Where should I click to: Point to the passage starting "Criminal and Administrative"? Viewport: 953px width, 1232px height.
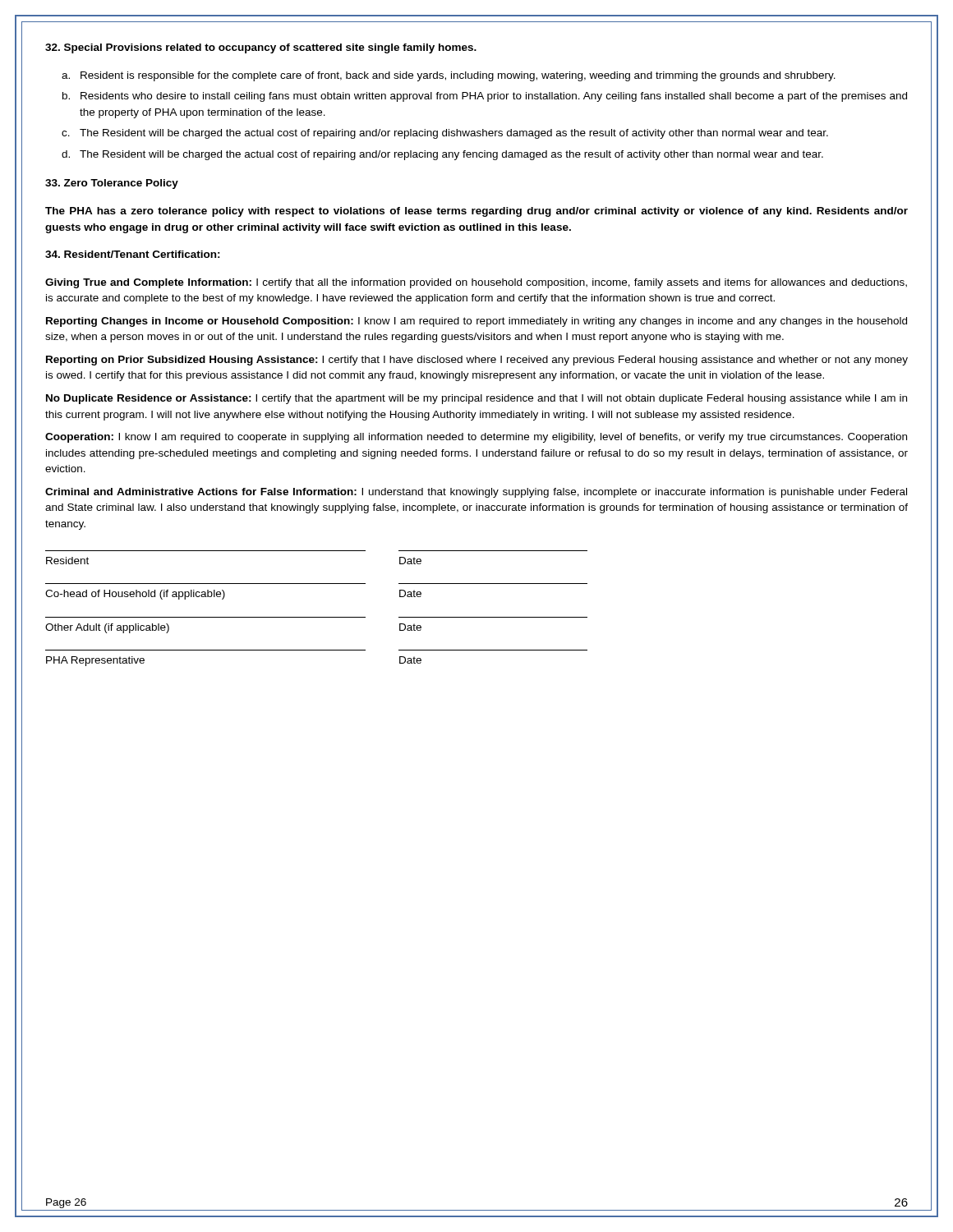click(x=476, y=508)
